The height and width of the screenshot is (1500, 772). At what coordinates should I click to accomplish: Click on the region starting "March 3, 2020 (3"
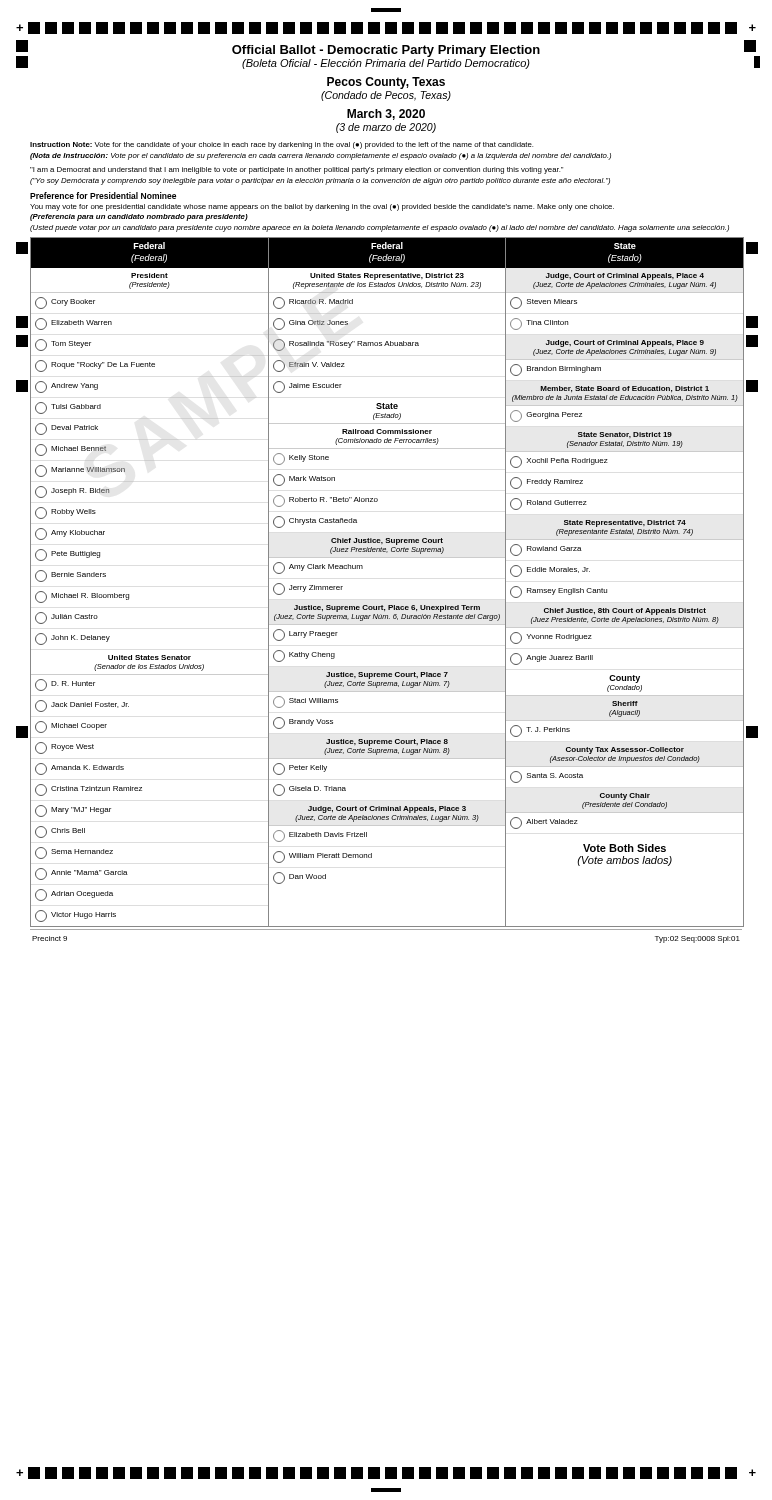[386, 120]
